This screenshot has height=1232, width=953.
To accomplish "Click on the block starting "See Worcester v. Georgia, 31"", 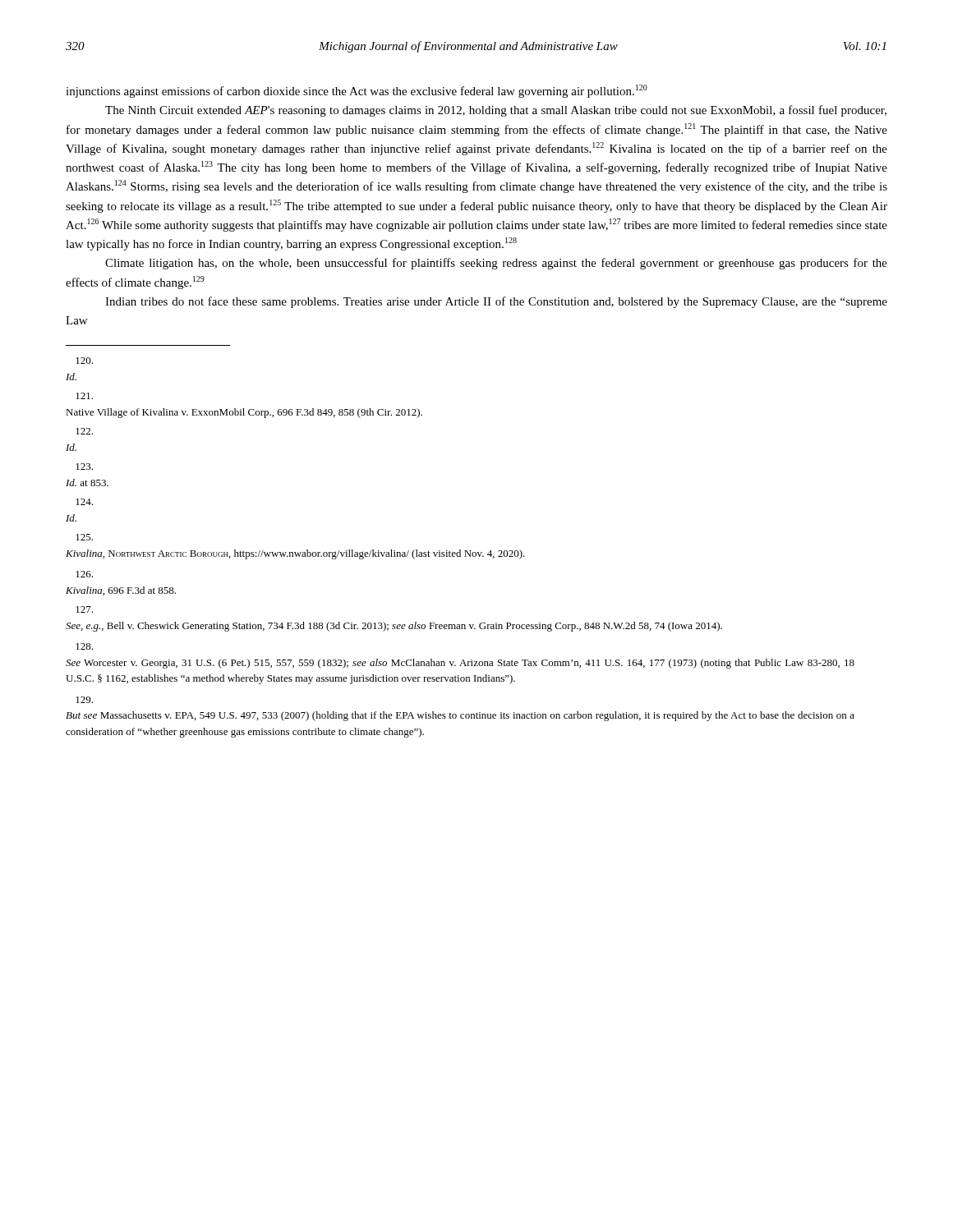I will coord(460,662).
